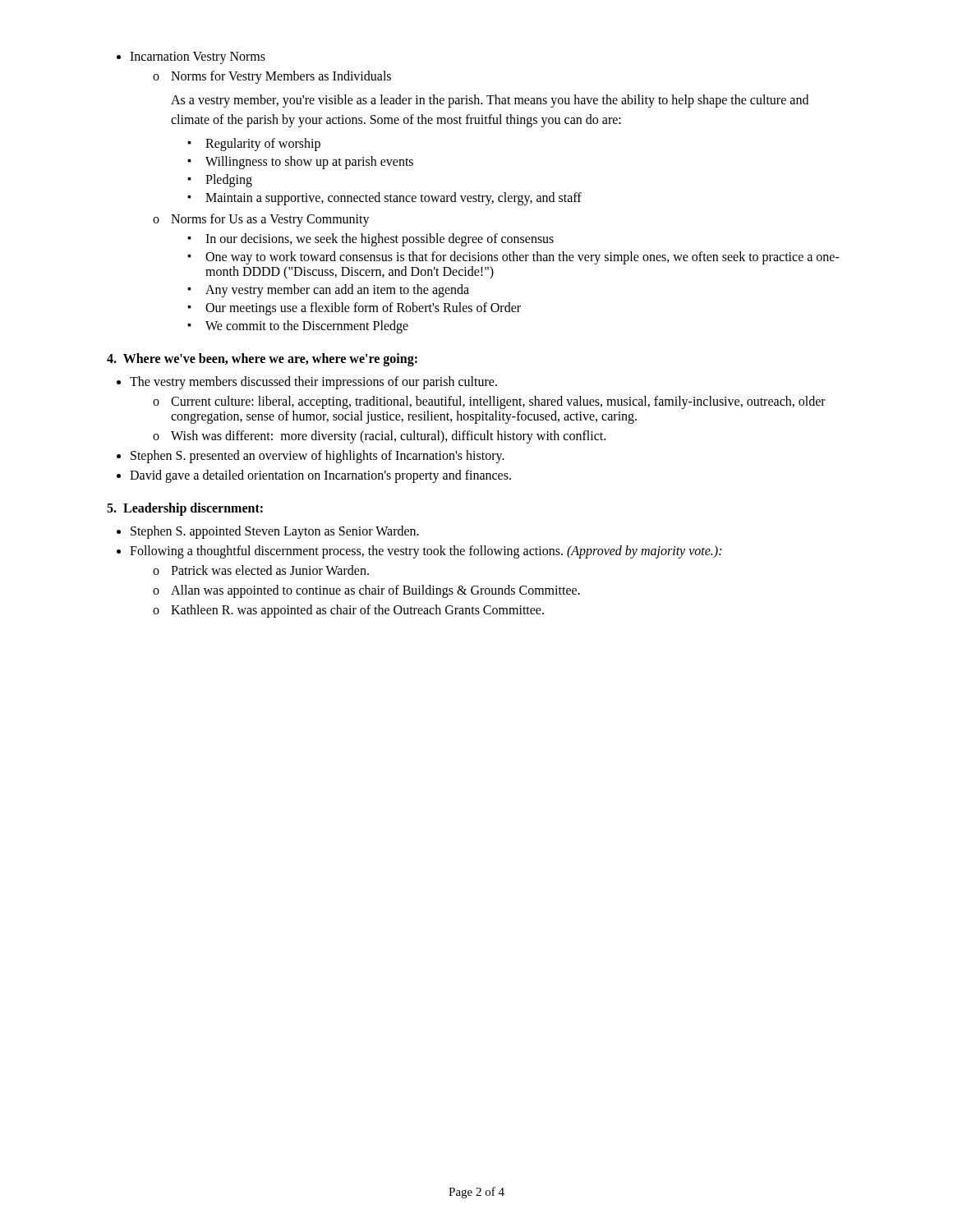This screenshot has width=953, height=1232.
Task: Where is the passage that starts "Allan was appointed"?
Action: coord(376,590)
